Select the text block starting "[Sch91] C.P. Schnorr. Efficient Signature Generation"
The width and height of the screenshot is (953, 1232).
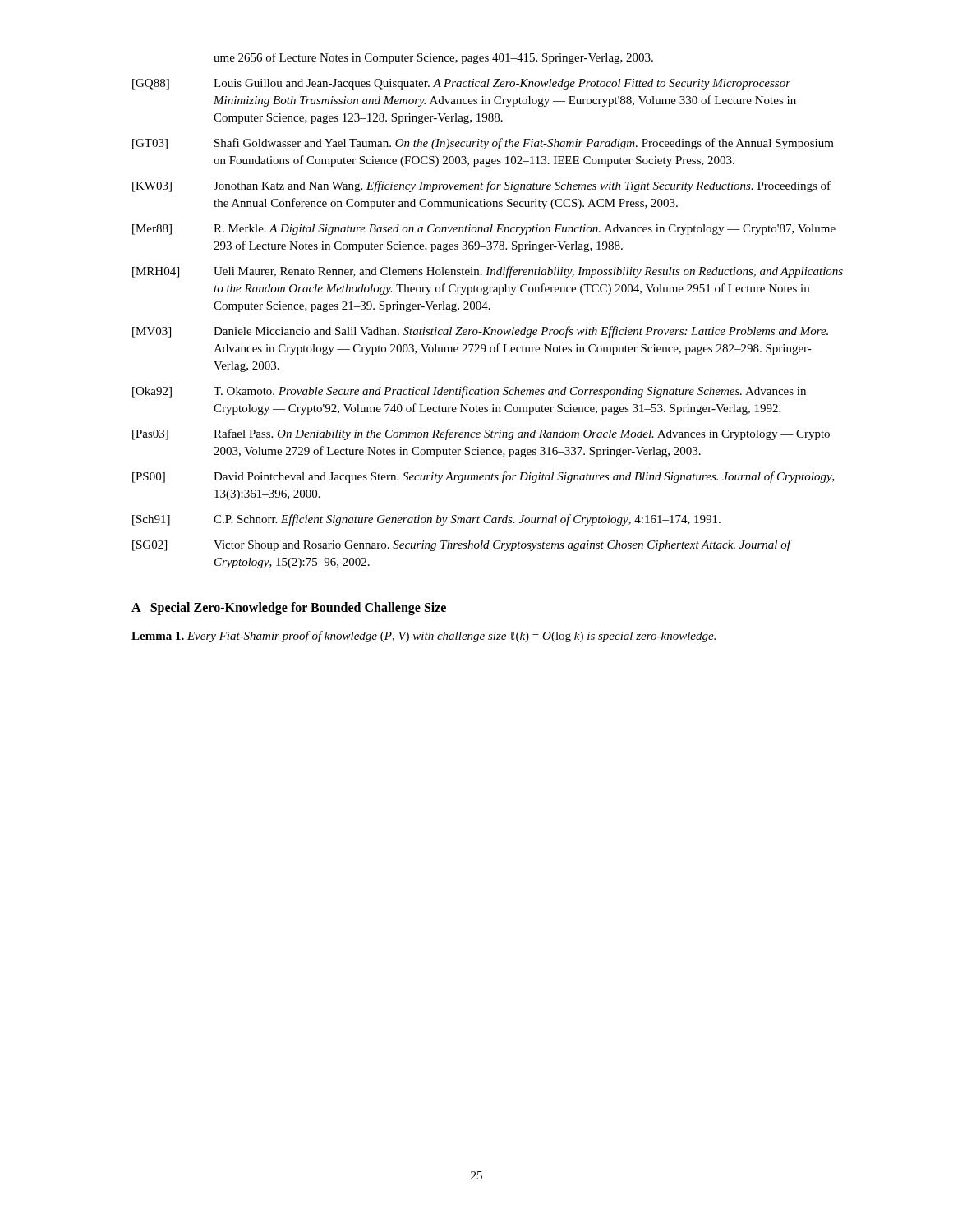489,520
